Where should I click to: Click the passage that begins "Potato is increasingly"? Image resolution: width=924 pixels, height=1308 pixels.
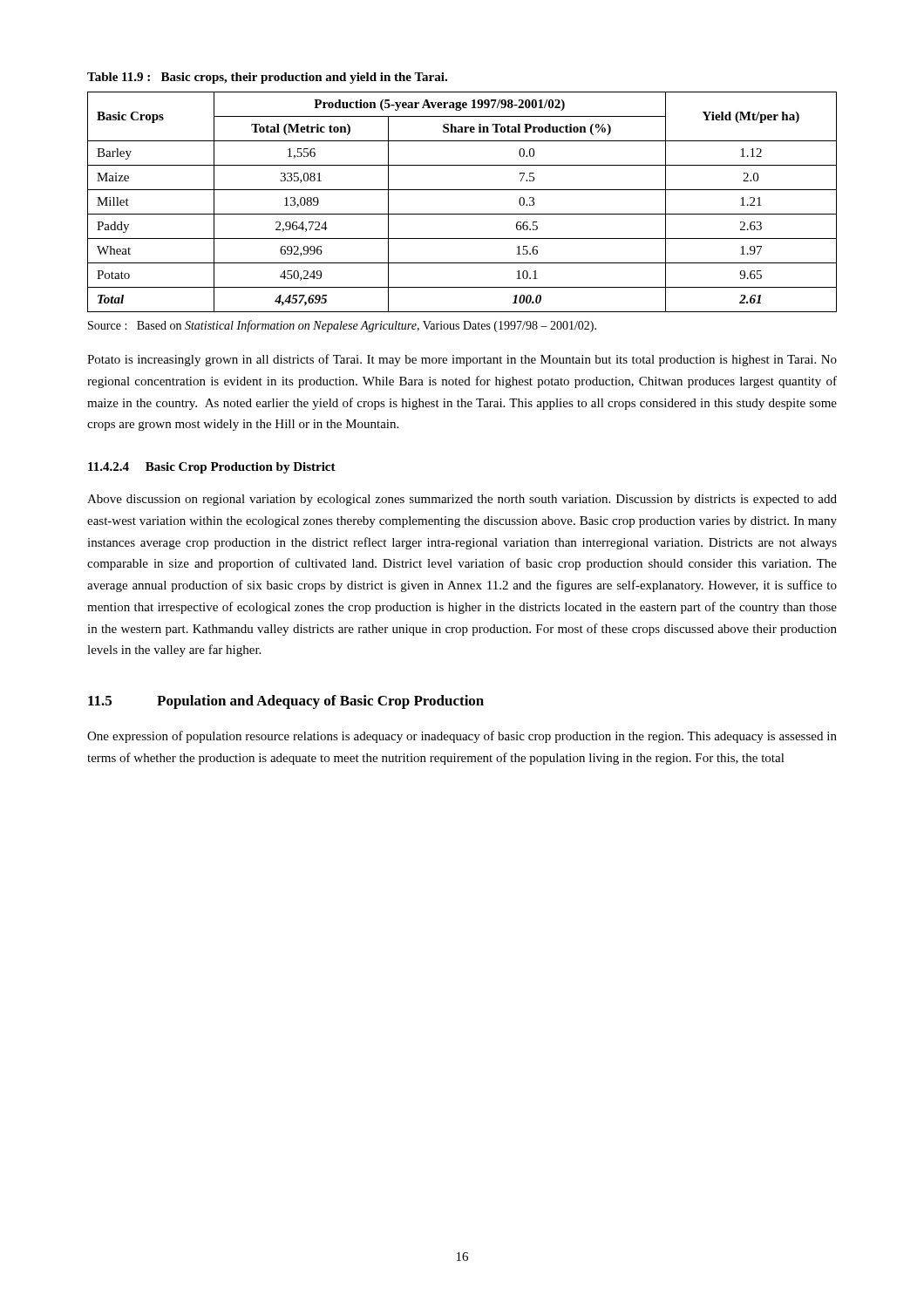click(462, 392)
